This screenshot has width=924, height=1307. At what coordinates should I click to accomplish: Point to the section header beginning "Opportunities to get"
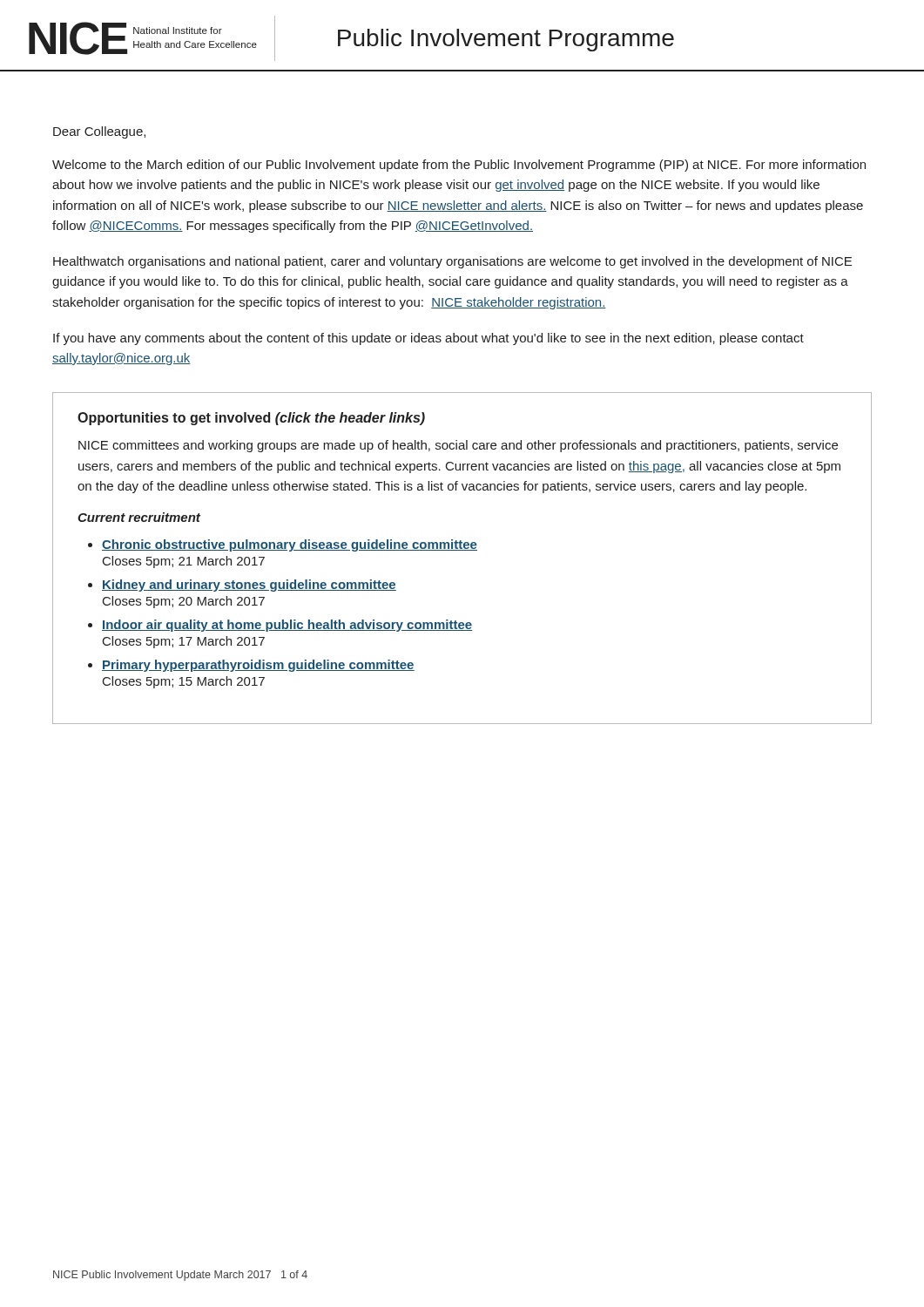[x=251, y=418]
